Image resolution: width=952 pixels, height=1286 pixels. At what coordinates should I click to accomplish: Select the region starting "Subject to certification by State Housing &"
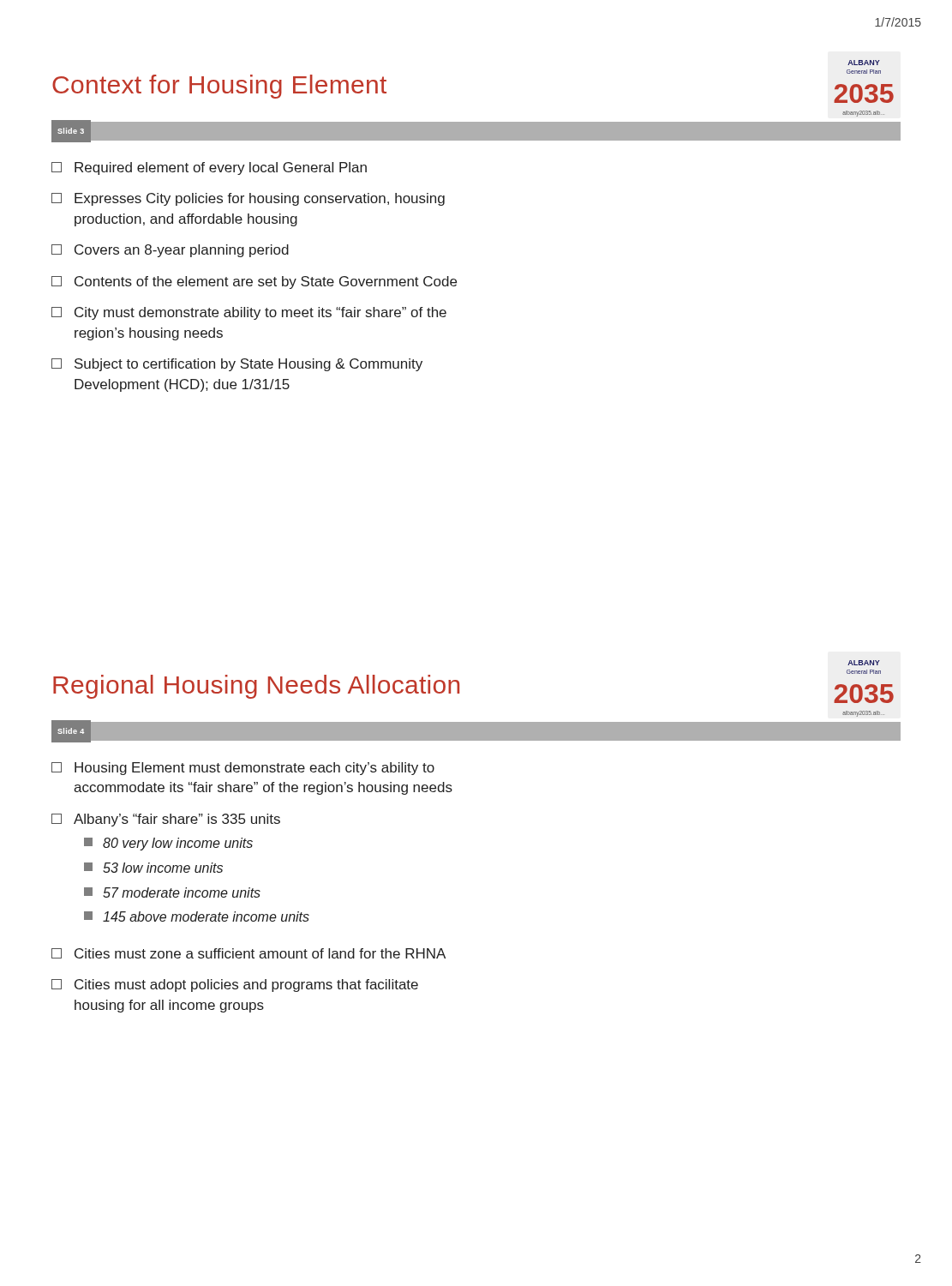coord(237,374)
